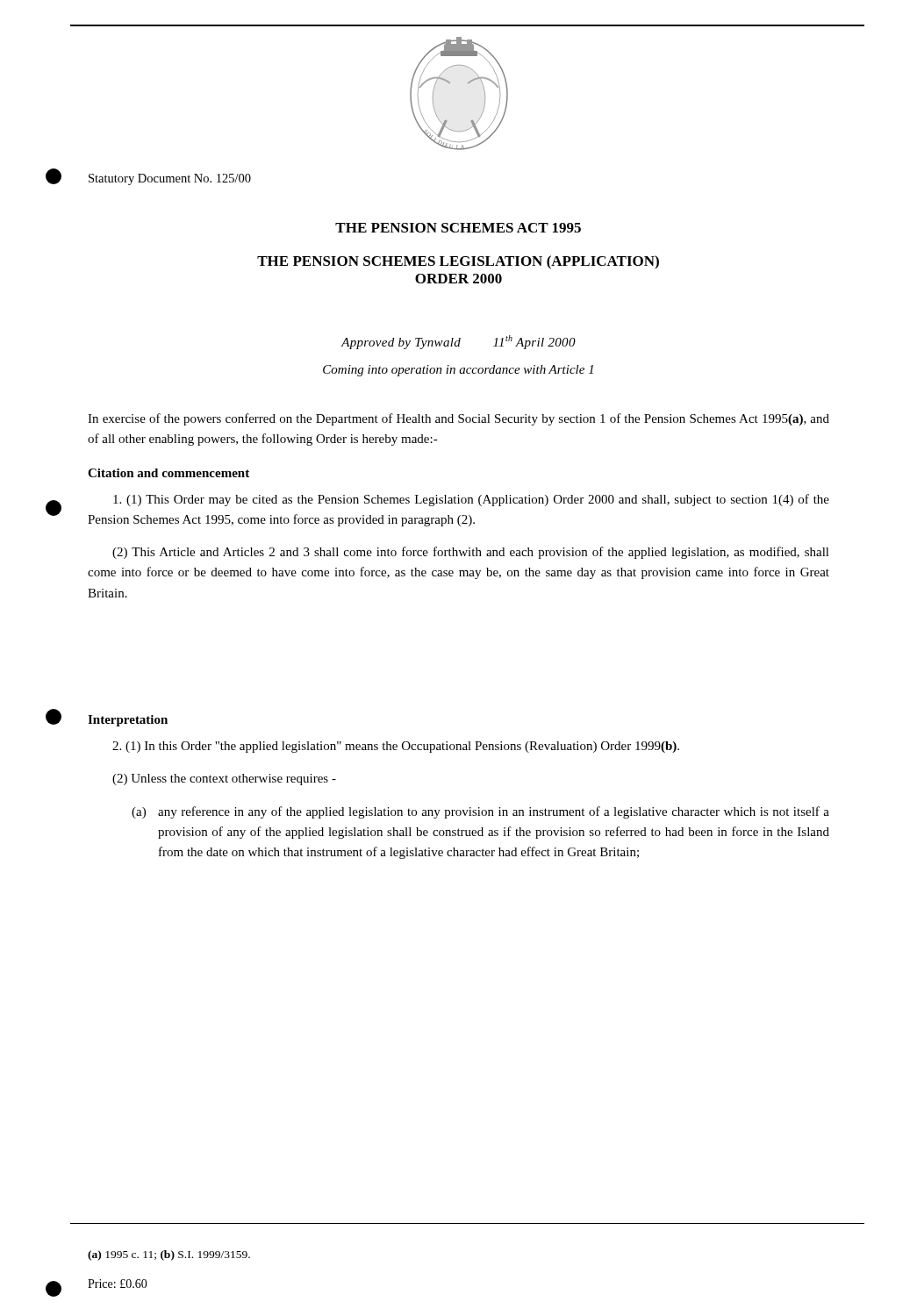
Task: Locate the section header that says "Citation and commencement"
Action: 169,472
